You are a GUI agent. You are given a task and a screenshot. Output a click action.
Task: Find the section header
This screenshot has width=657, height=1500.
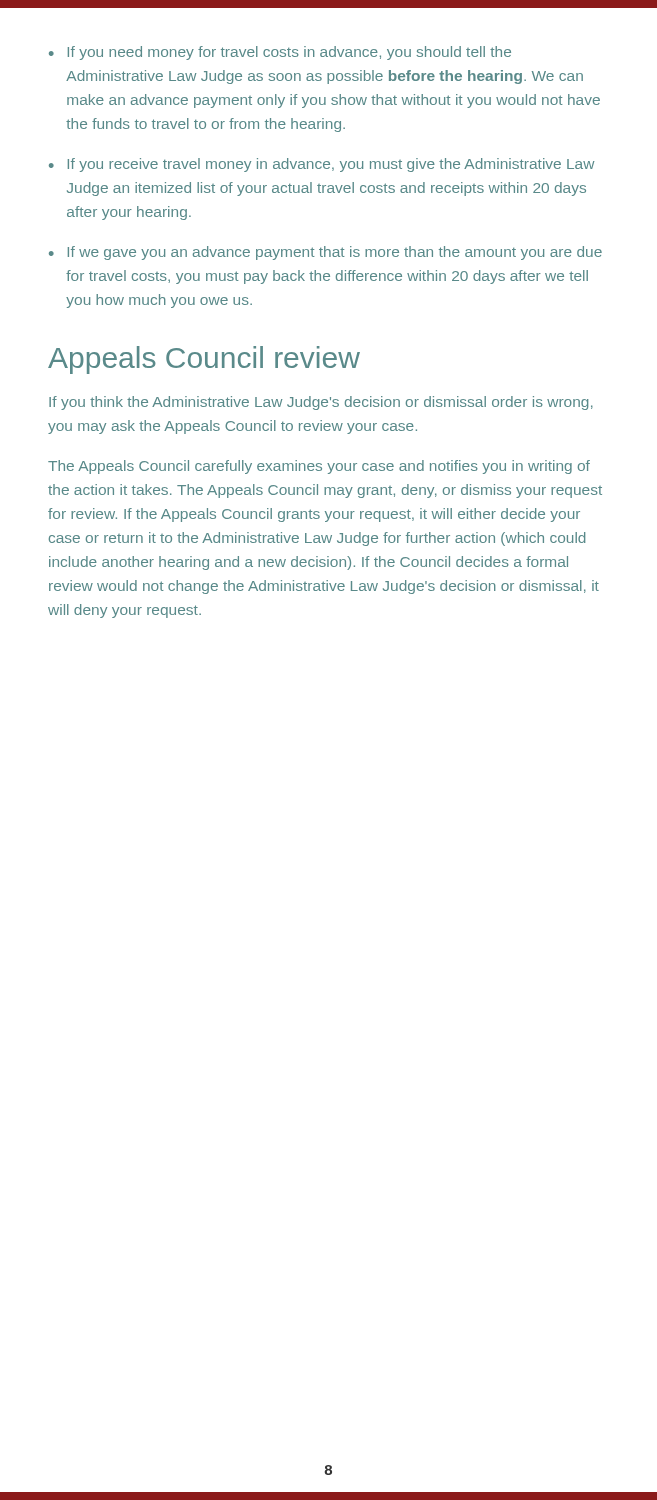[x=204, y=358]
